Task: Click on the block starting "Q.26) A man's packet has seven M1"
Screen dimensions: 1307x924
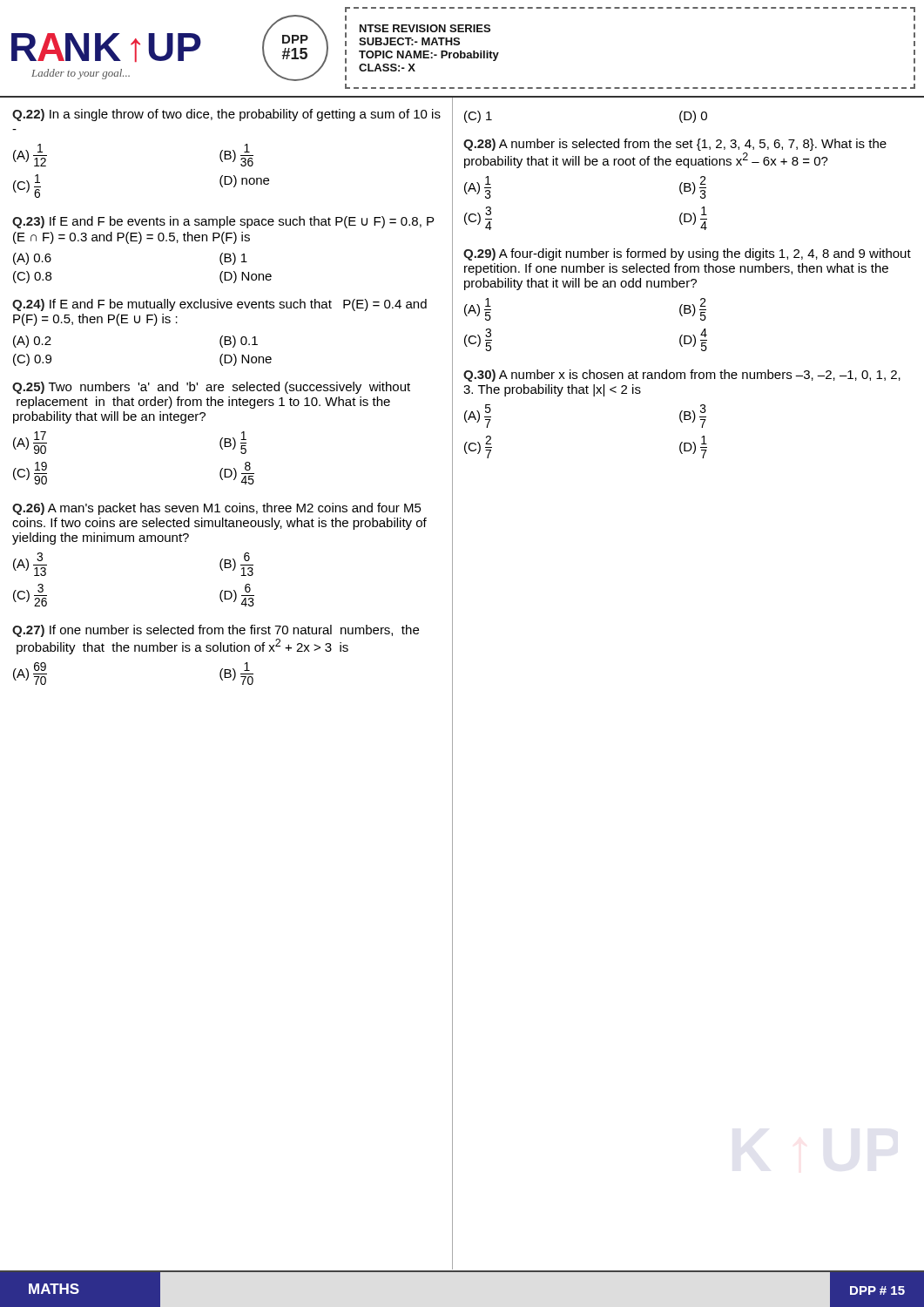Action: pos(228,556)
